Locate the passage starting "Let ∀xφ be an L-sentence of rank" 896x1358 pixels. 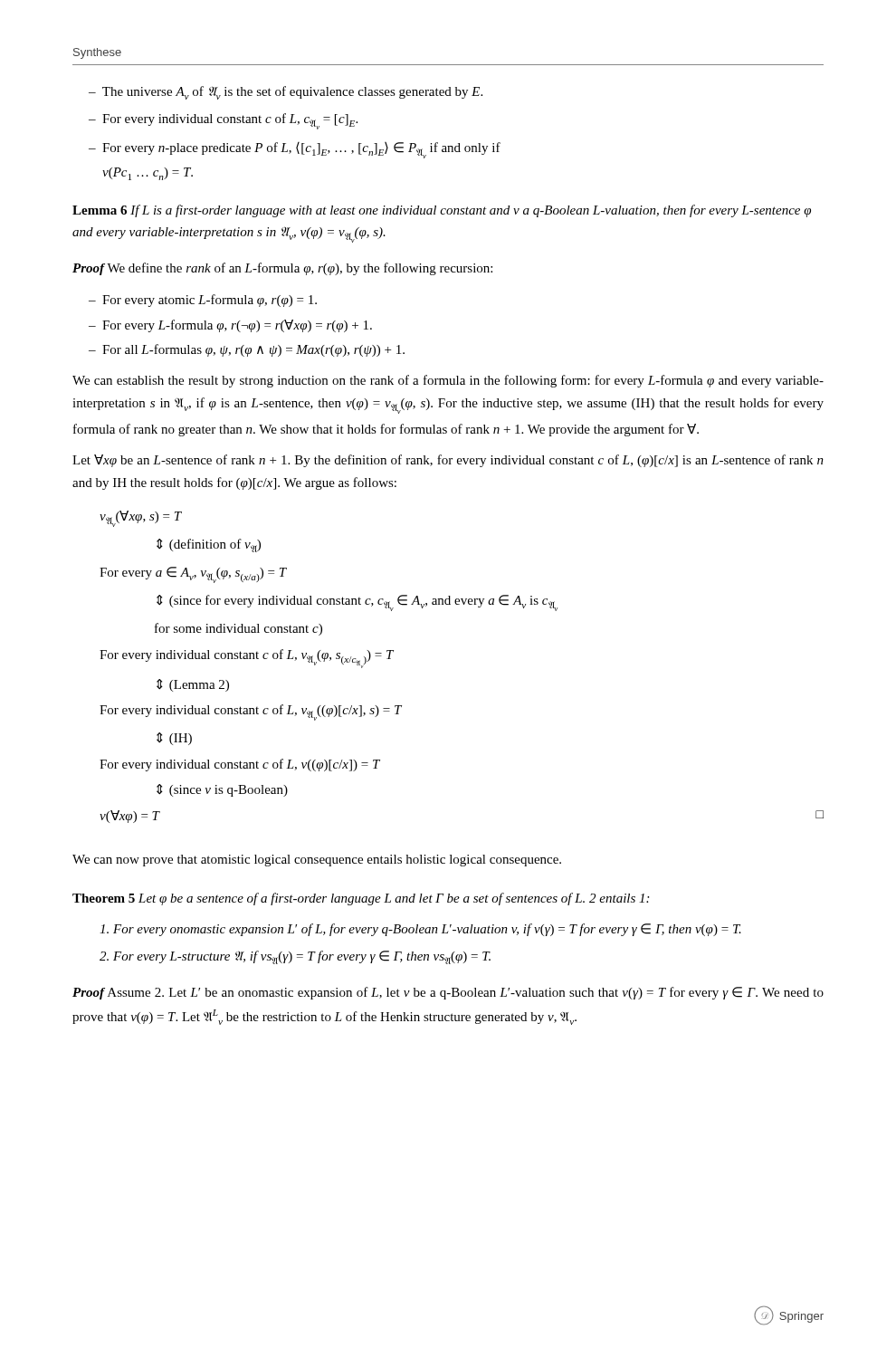pos(448,472)
